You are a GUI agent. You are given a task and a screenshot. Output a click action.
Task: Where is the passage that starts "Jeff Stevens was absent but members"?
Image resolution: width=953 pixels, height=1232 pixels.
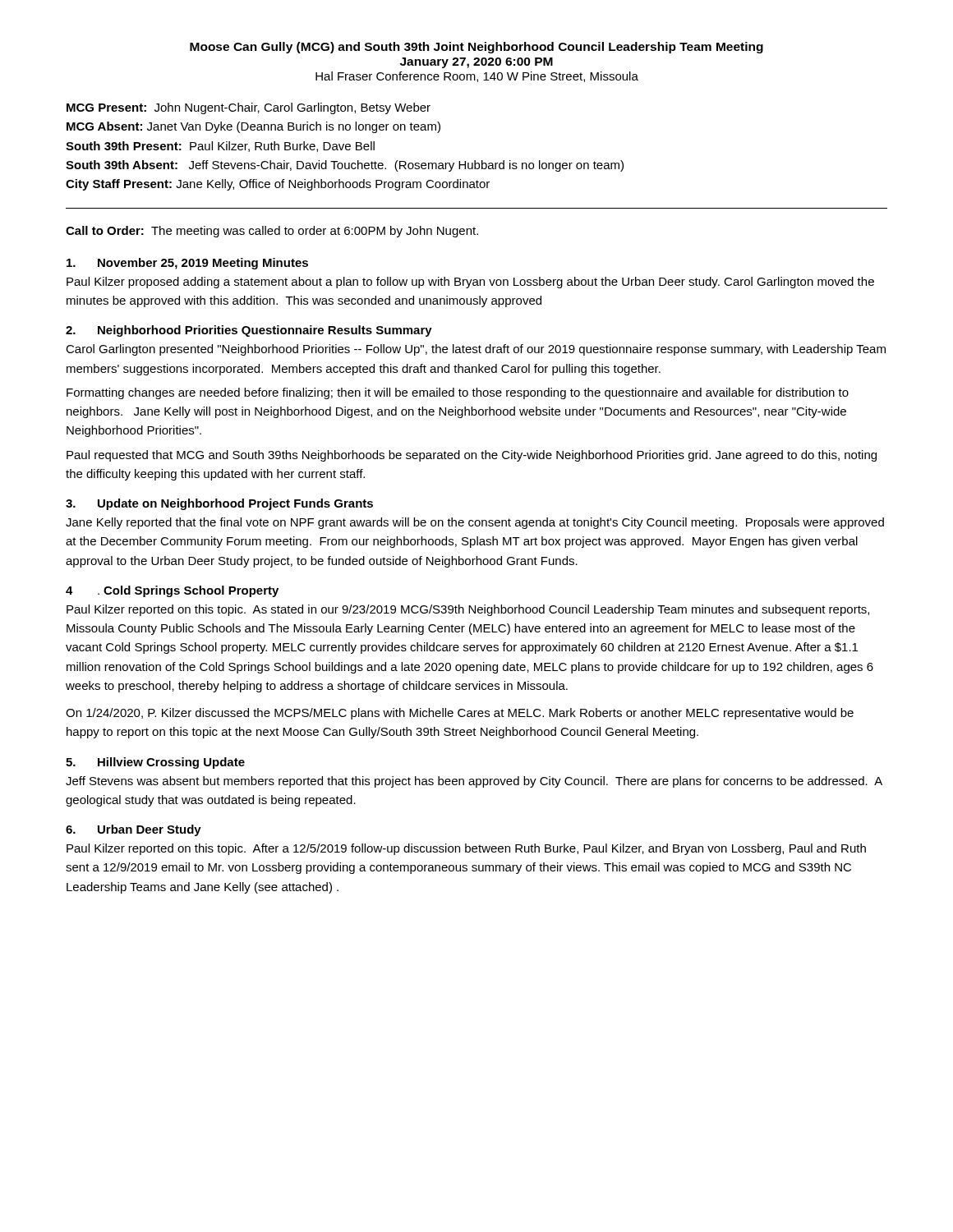coord(476,790)
